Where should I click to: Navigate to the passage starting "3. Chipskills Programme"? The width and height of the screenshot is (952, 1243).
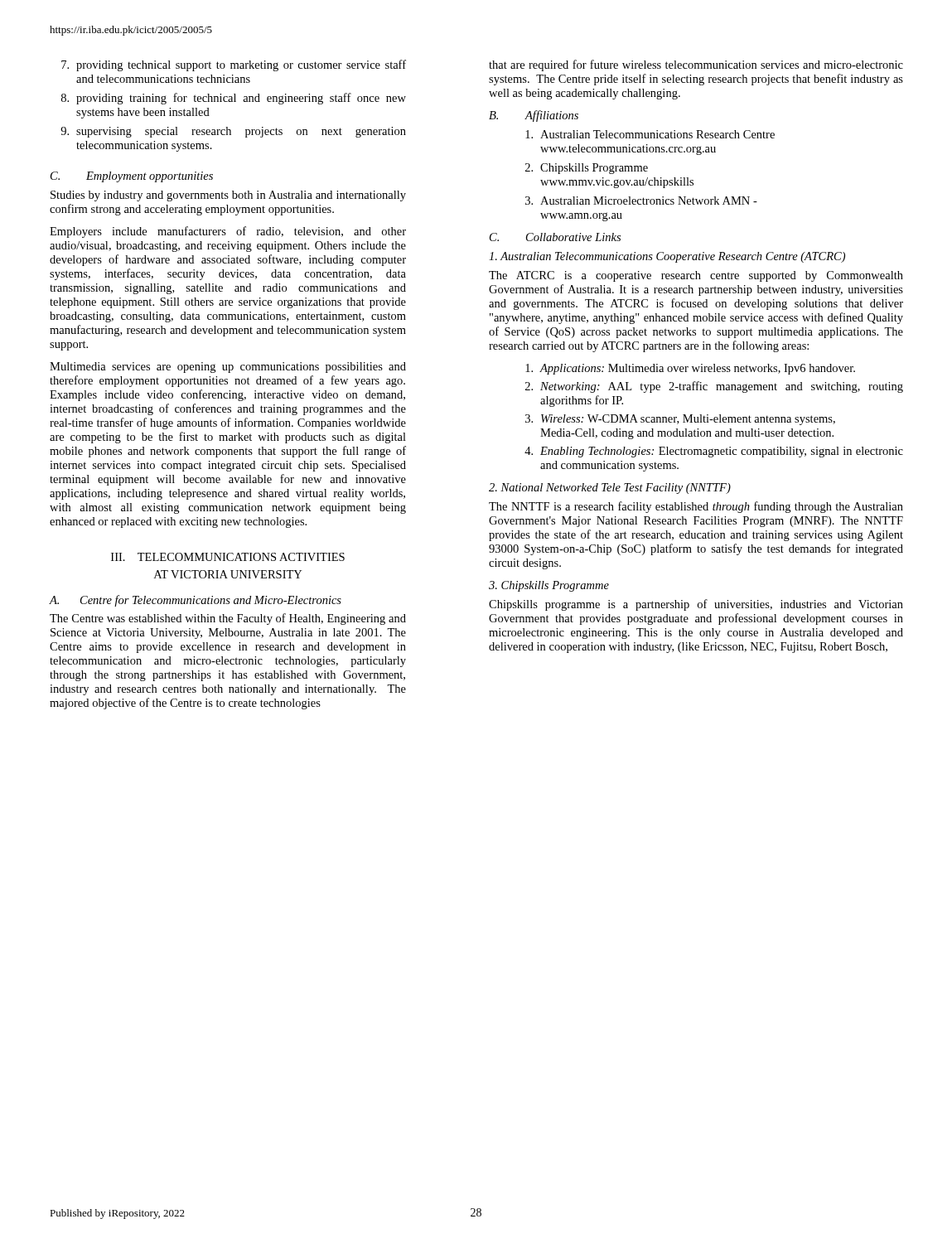[x=549, y=585]
